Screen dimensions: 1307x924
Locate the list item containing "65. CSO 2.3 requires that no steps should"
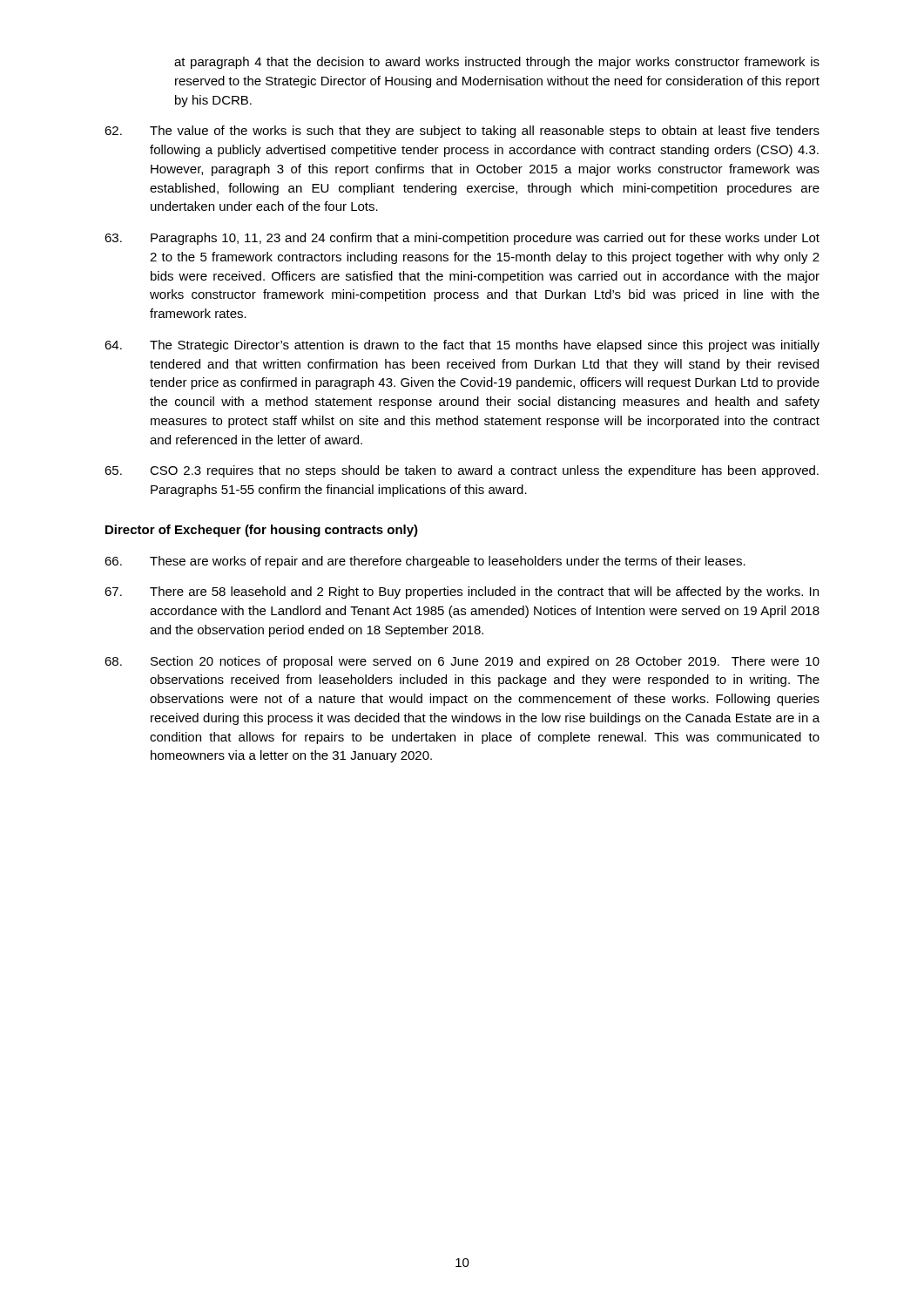point(462,480)
